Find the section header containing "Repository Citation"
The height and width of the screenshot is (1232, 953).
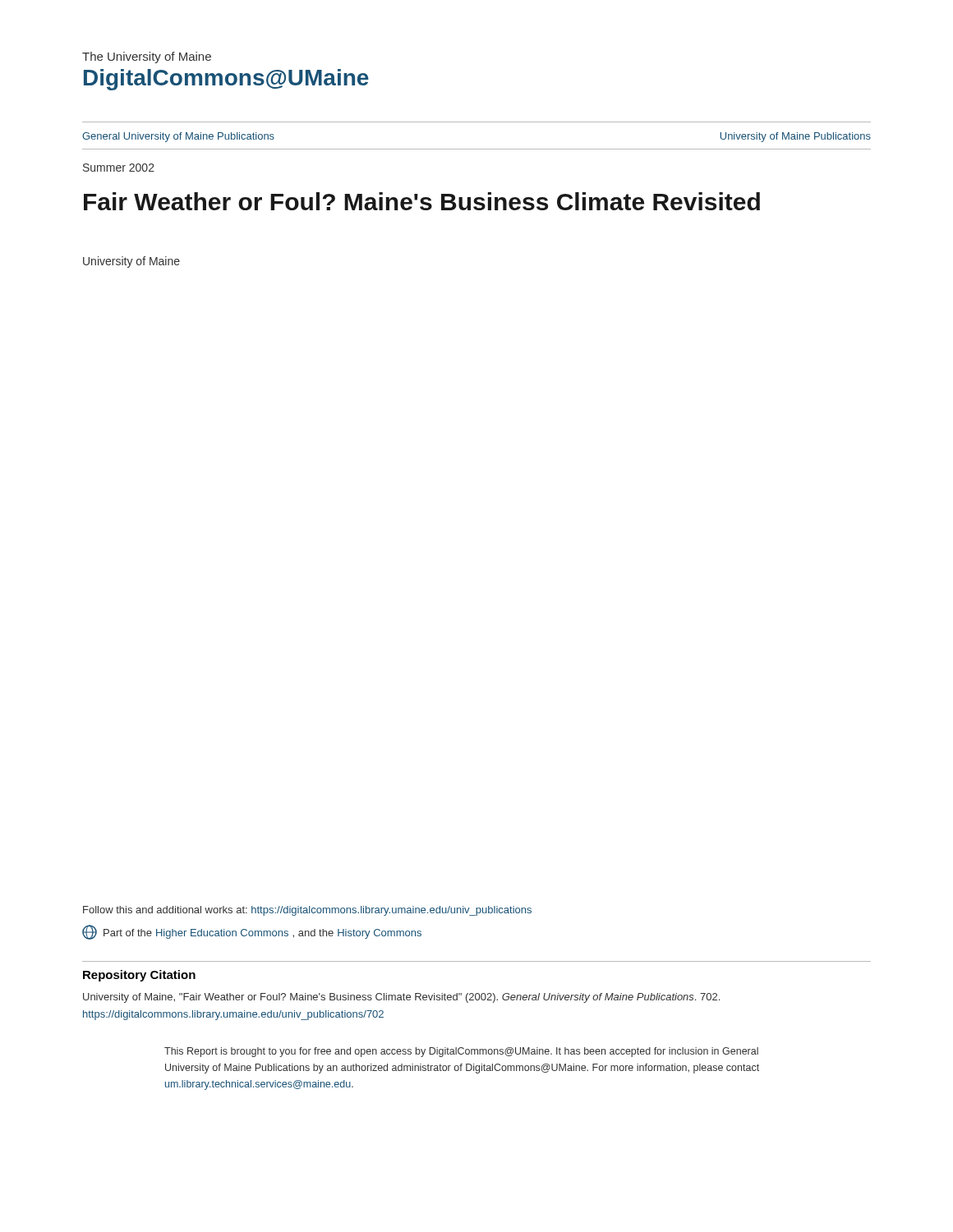tap(139, 975)
